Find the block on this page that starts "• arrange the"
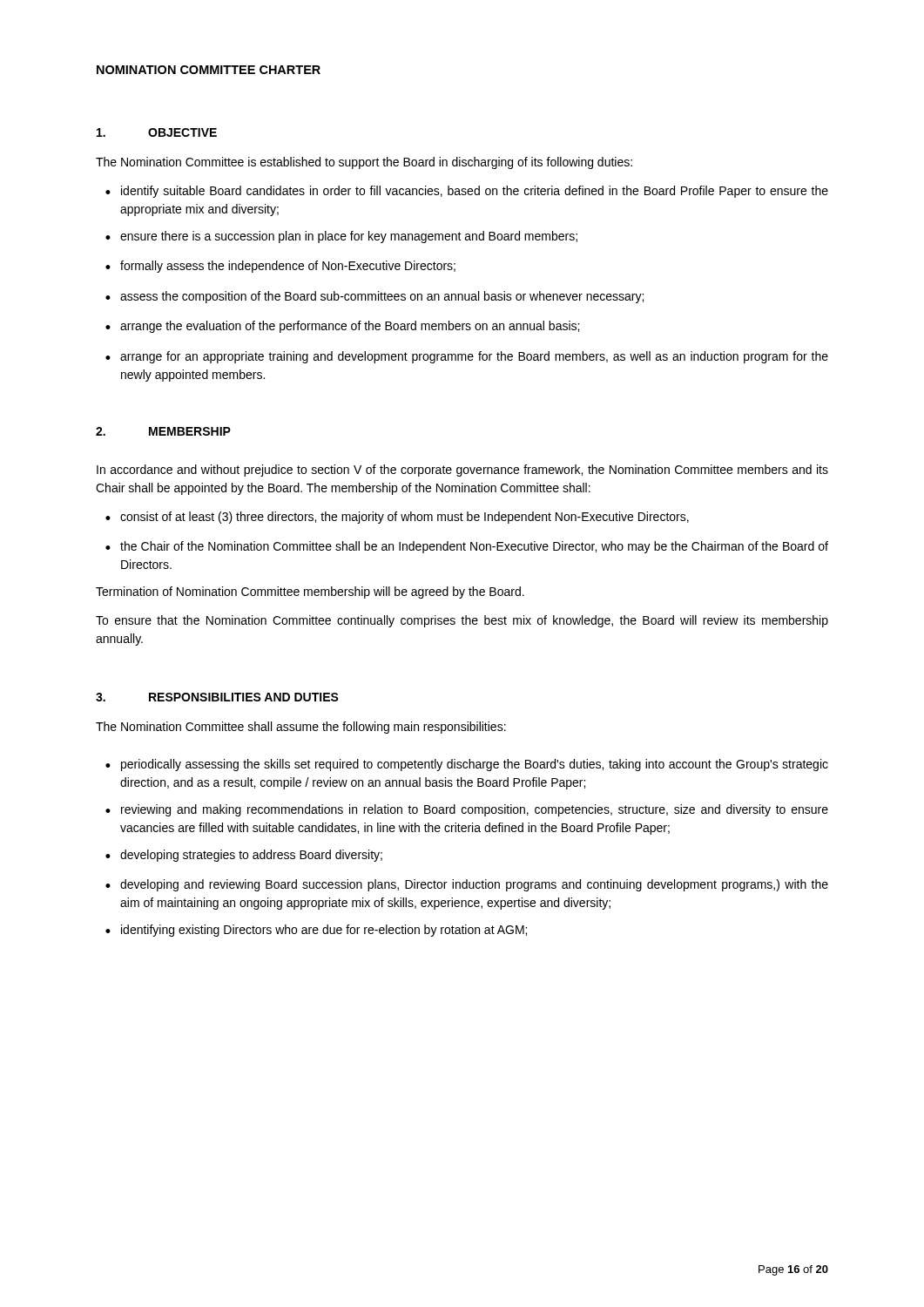The image size is (924, 1307). tap(462, 328)
